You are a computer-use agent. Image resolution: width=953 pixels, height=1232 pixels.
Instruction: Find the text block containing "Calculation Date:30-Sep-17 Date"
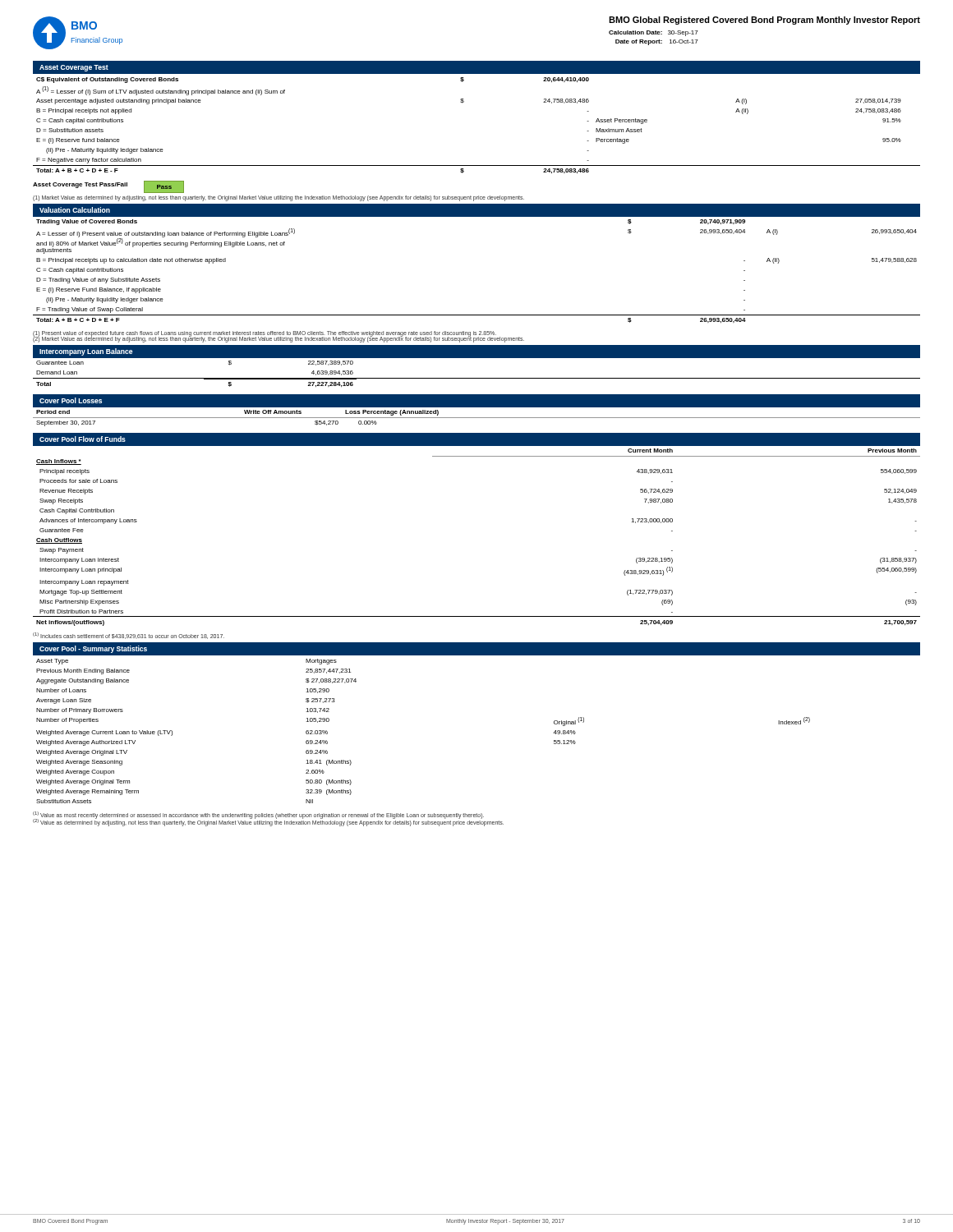coord(656,37)
